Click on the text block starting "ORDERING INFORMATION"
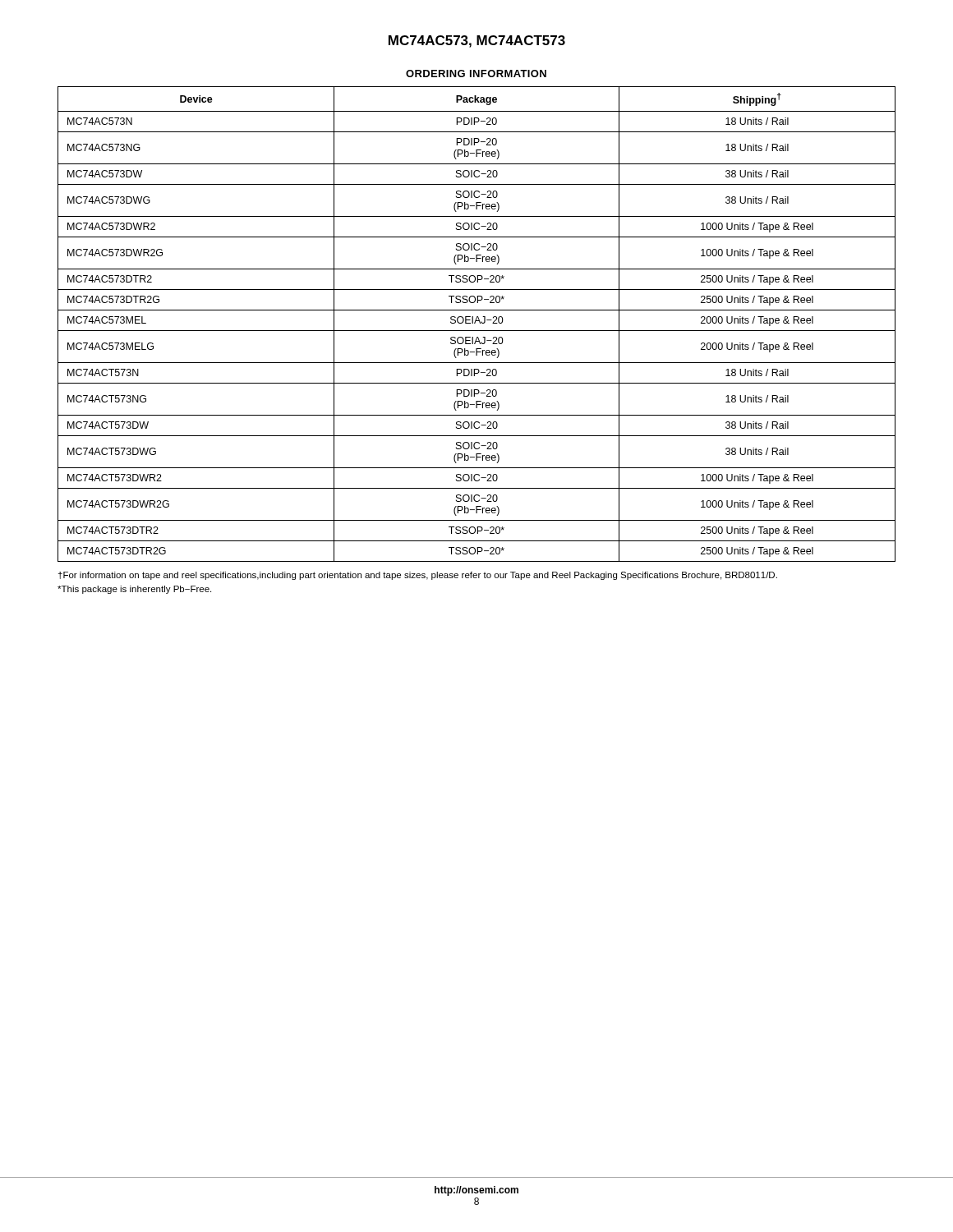The image size is (953, 1232). (x=476, y=74)
